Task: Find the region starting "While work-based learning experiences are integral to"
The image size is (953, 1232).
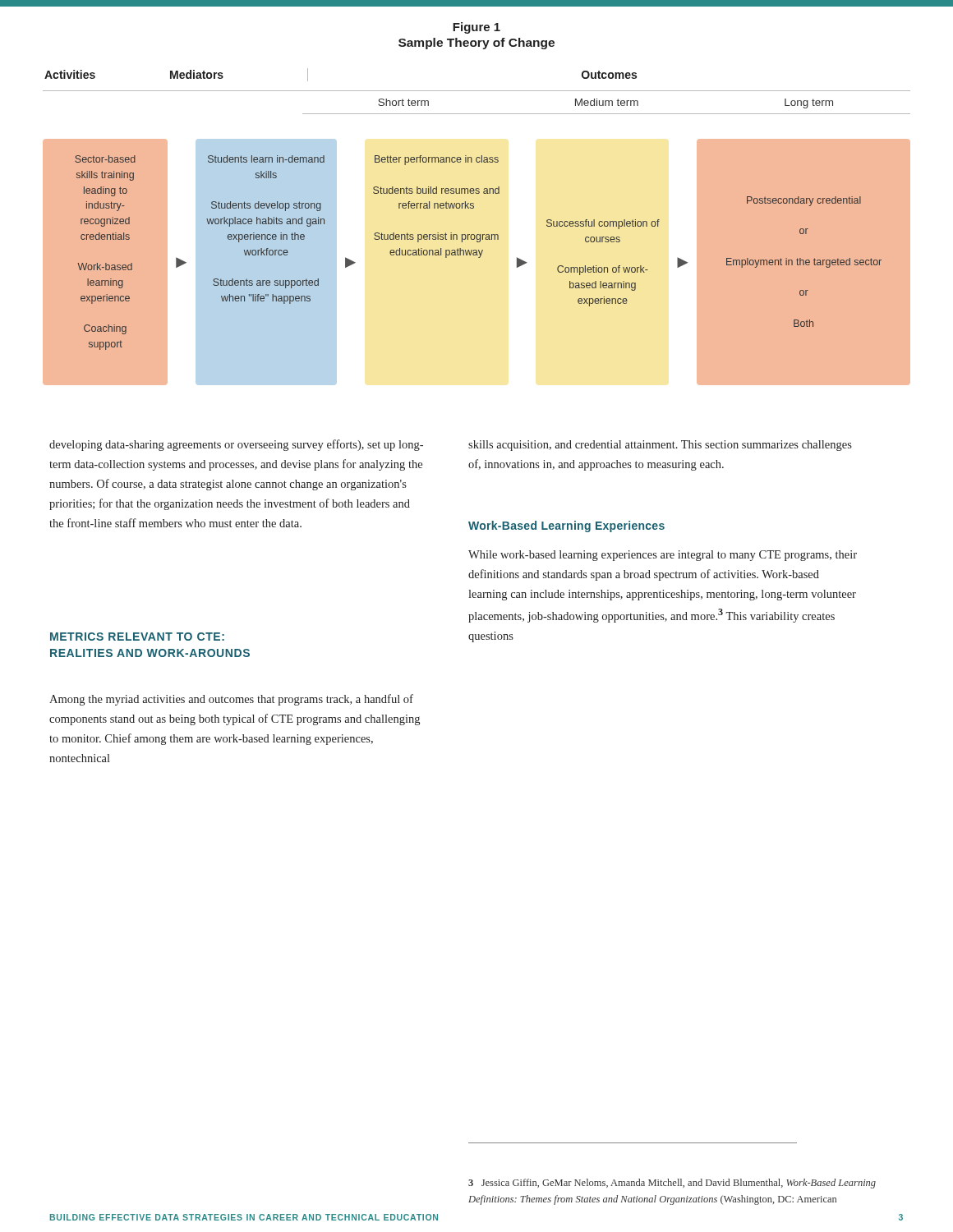Action: [663, 595]
